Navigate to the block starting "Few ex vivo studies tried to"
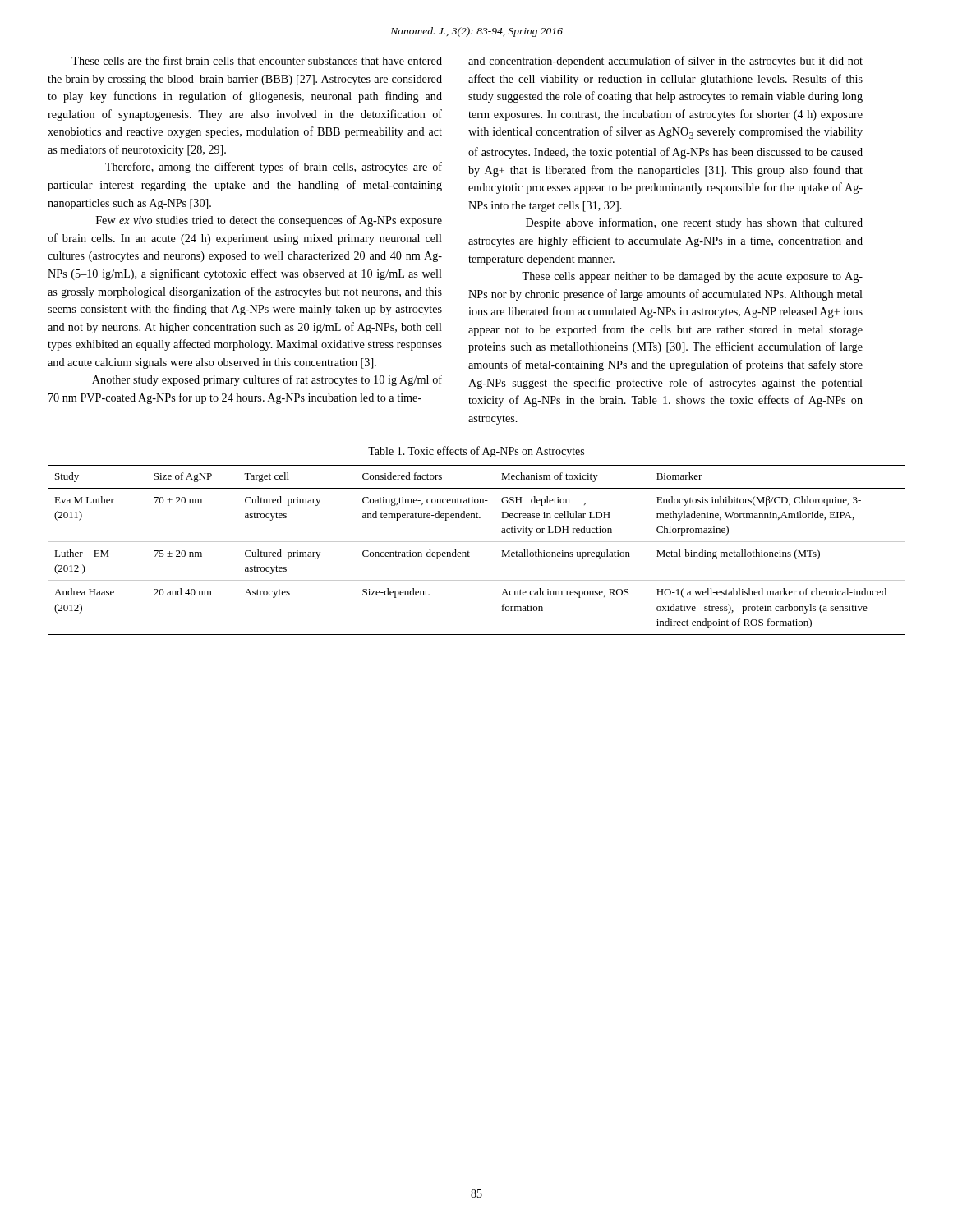The width and height of the screenshot is (953, 1232). (245, 292)
